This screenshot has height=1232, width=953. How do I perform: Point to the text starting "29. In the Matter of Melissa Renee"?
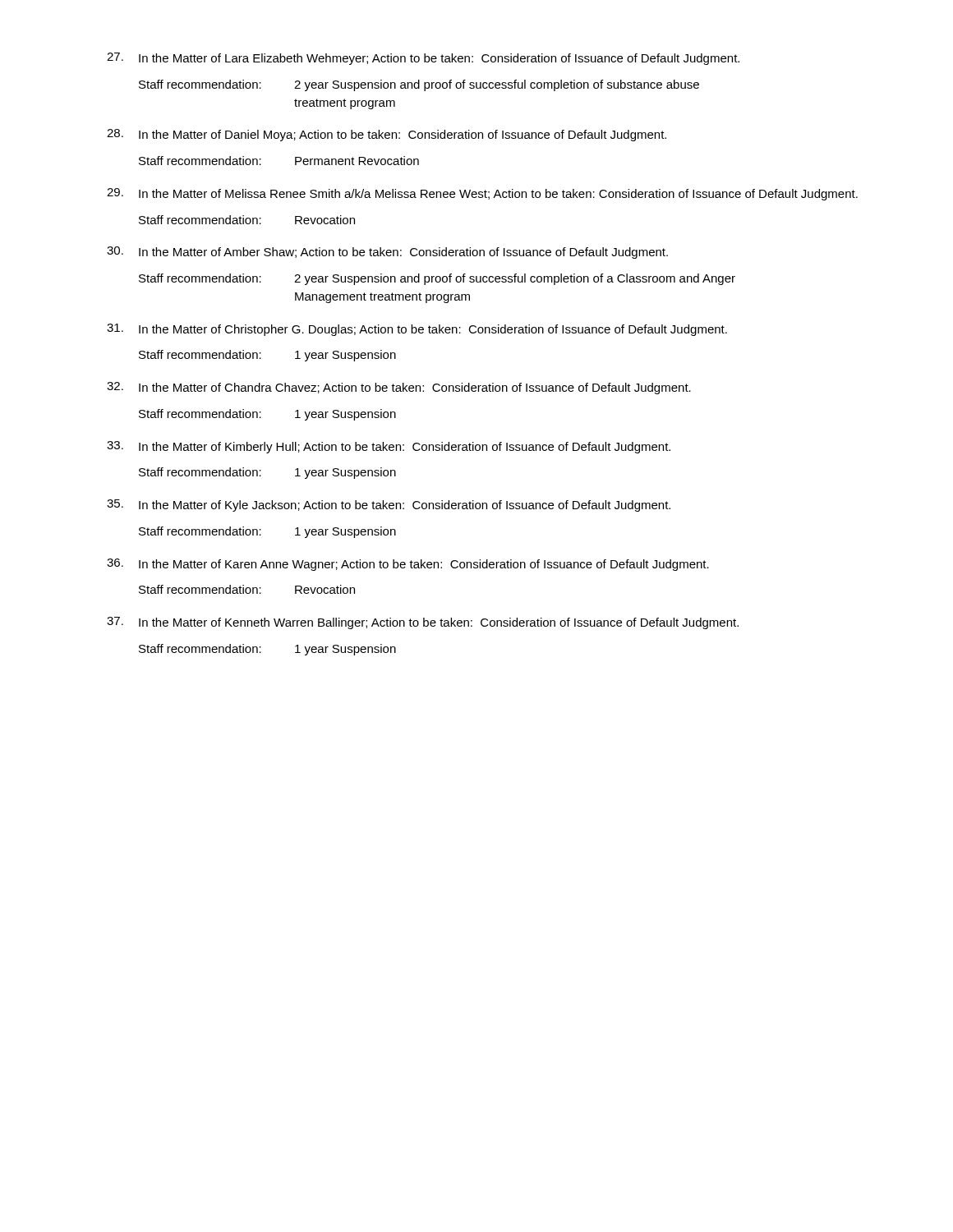click(489, 207)
